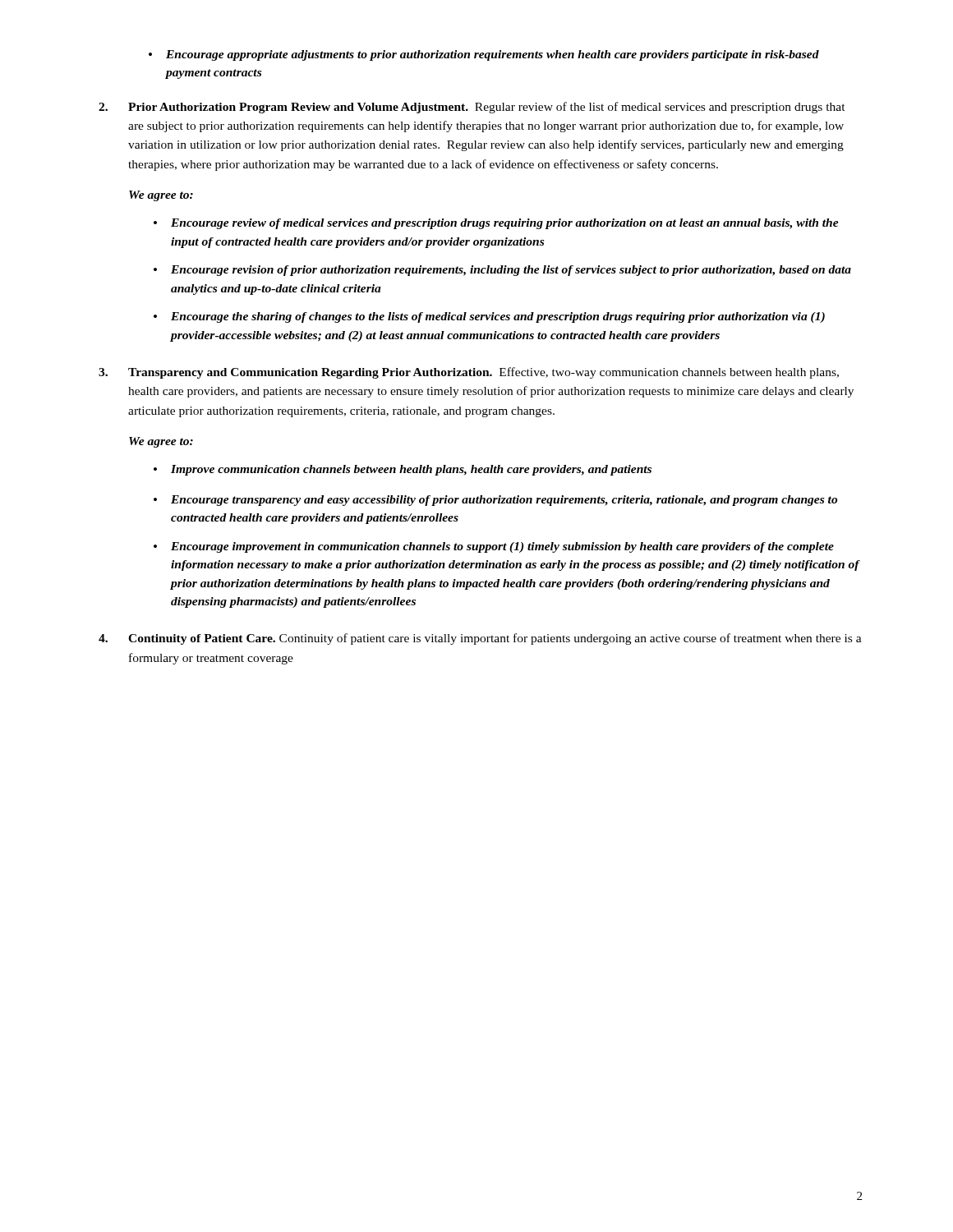The width and height of the screenshot is (953, 1232).
Task: Locate the passage starting "• Encourage improvement in communication channels to support"
Action: coord(508,574)
